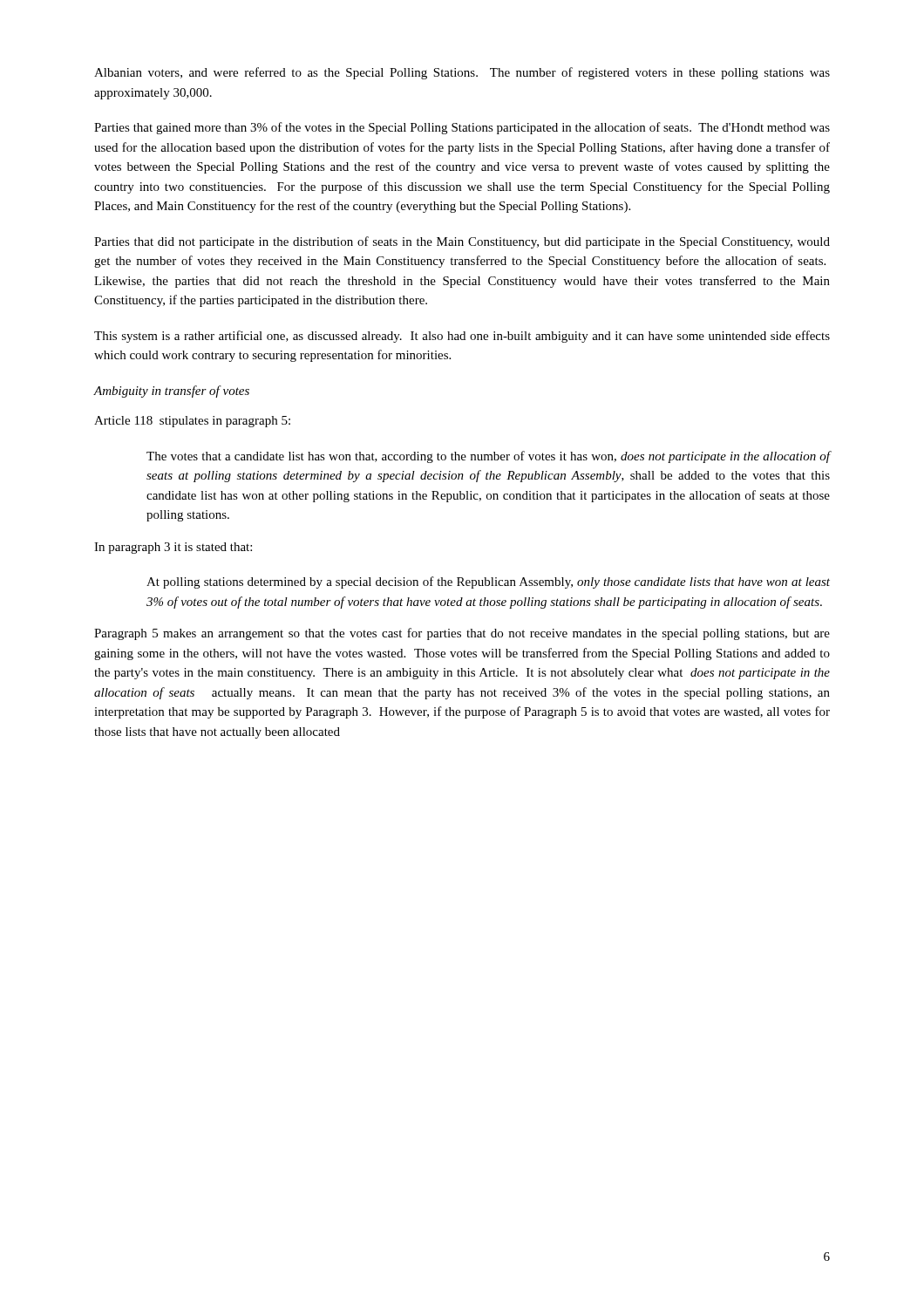Click the section header that begins "Ambiguity in transfer of"

[x=172, y=390]
